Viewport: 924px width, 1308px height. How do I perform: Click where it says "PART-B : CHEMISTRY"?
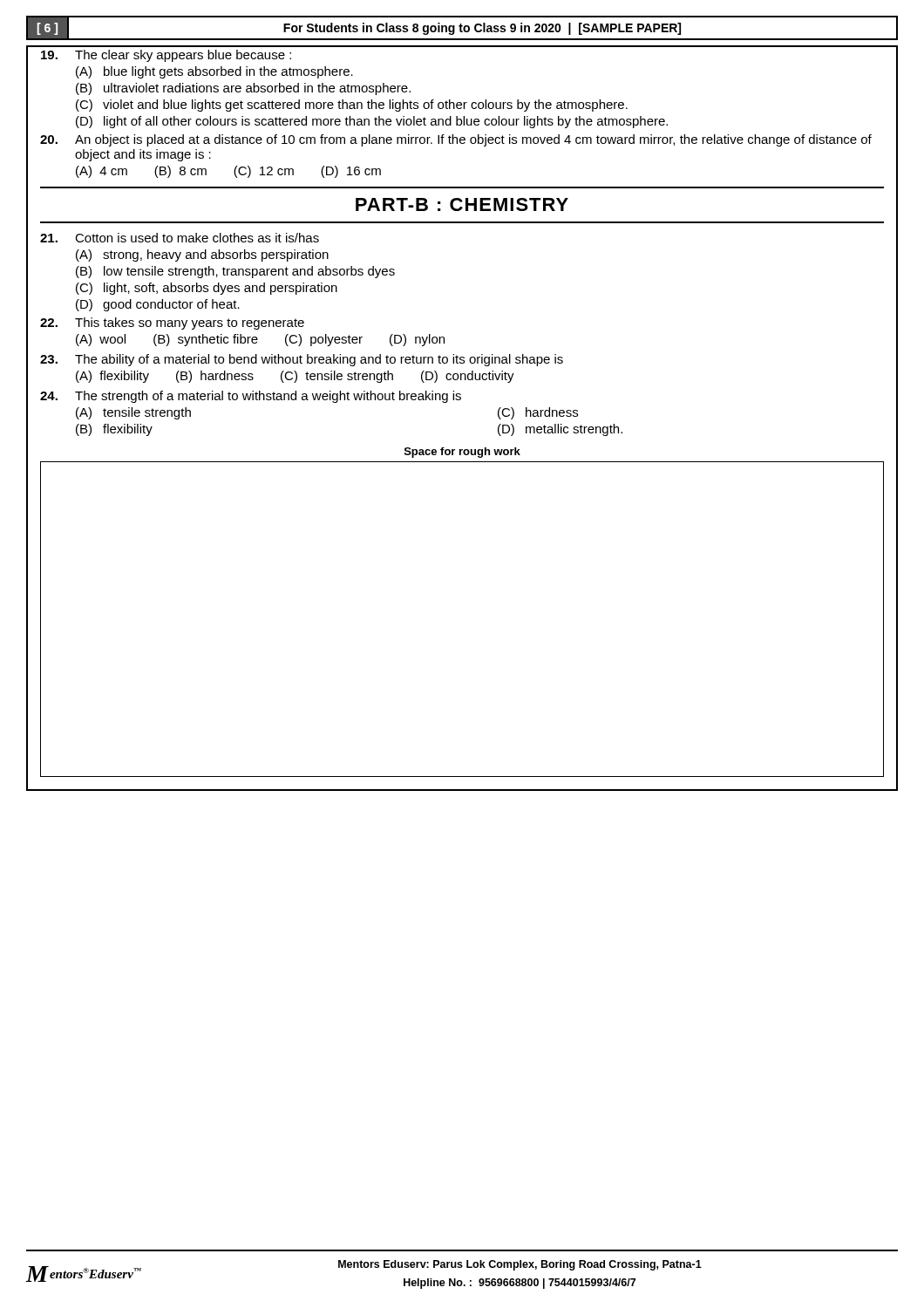pos(462,205)
